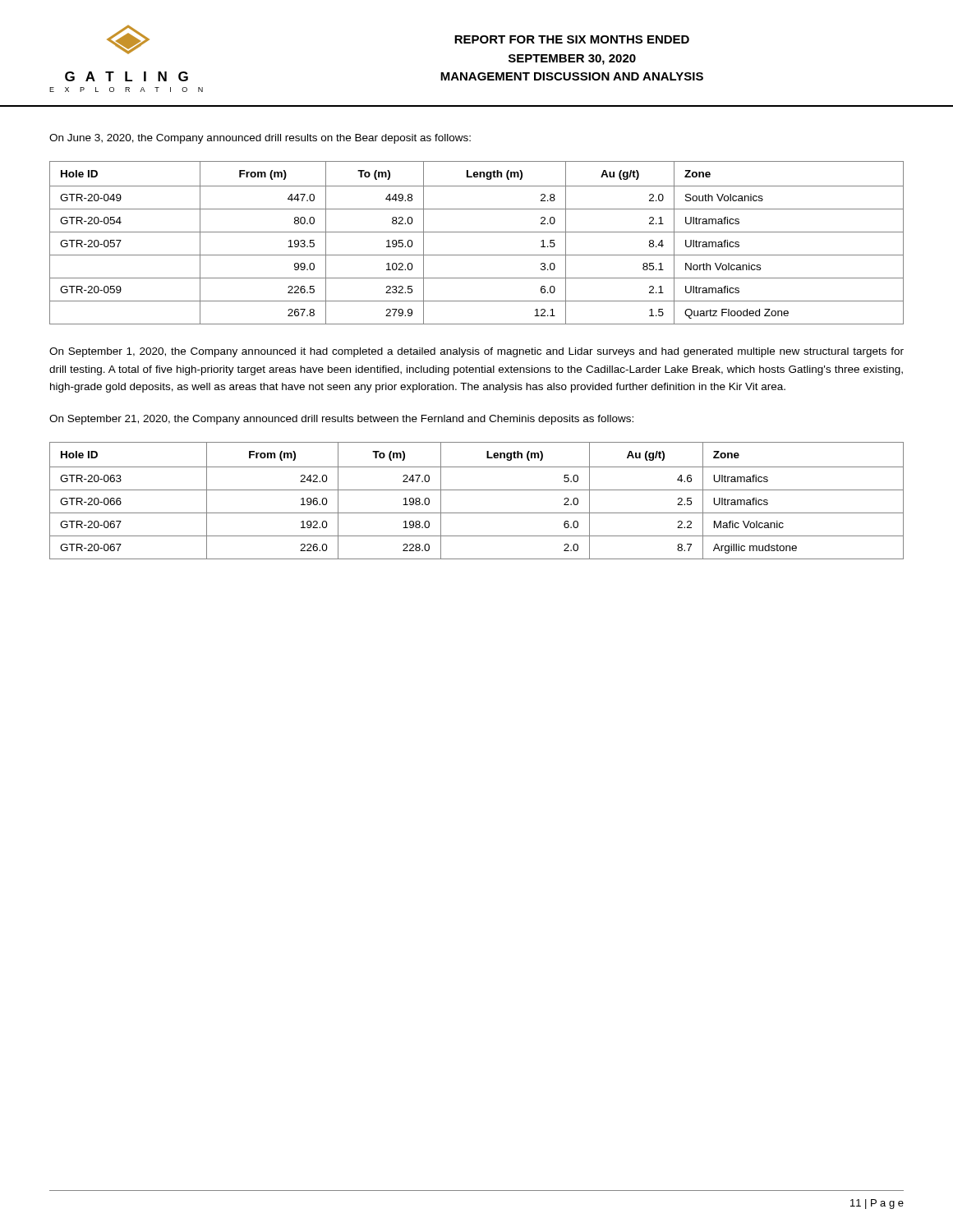Screen dimensions: 1232x953
Task: Where is the passage that starts "On September 1, 2020, the Company announced"?
Action: tap(476, 369)
